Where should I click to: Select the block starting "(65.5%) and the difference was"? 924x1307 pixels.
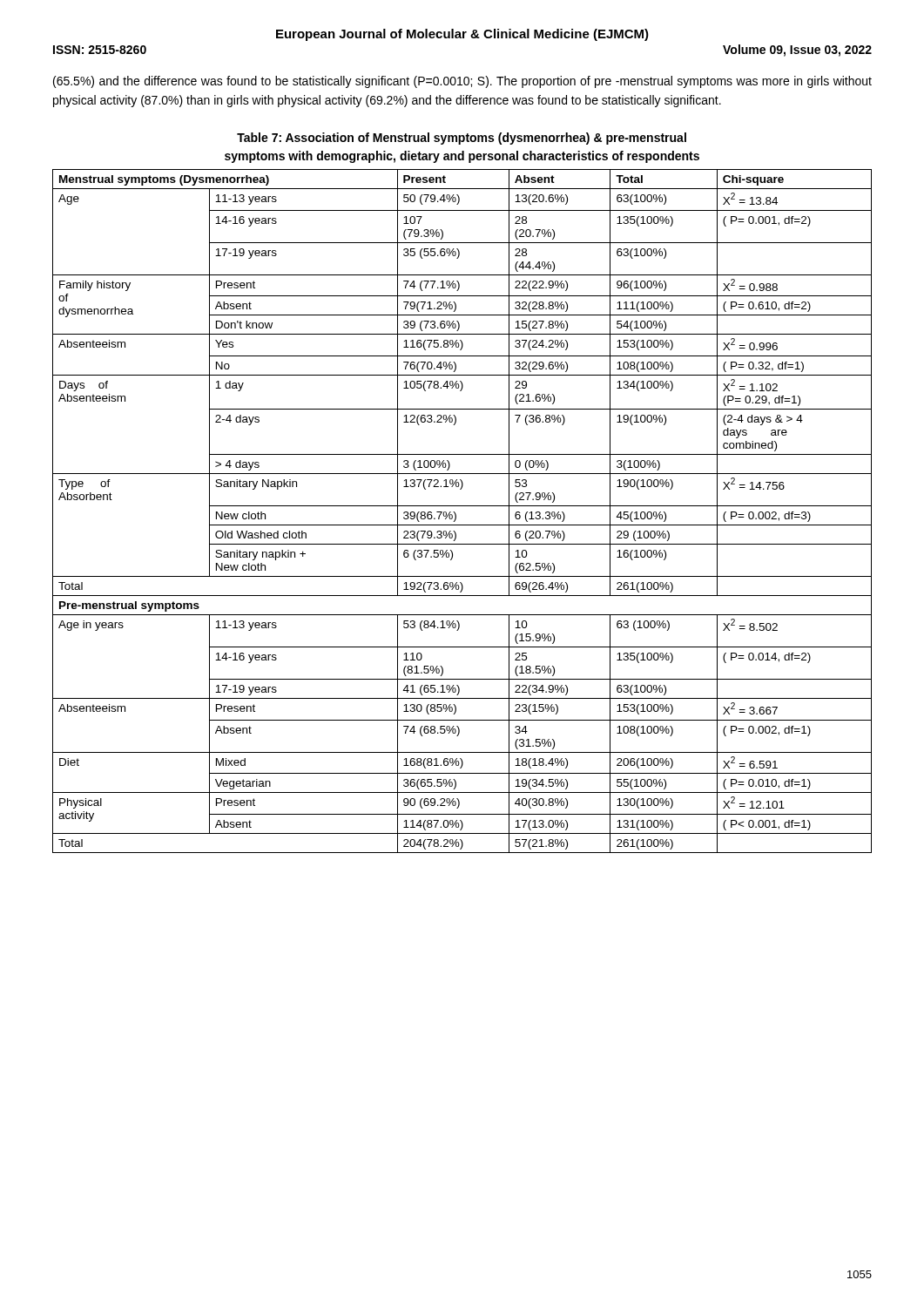[x=462, y=91]
